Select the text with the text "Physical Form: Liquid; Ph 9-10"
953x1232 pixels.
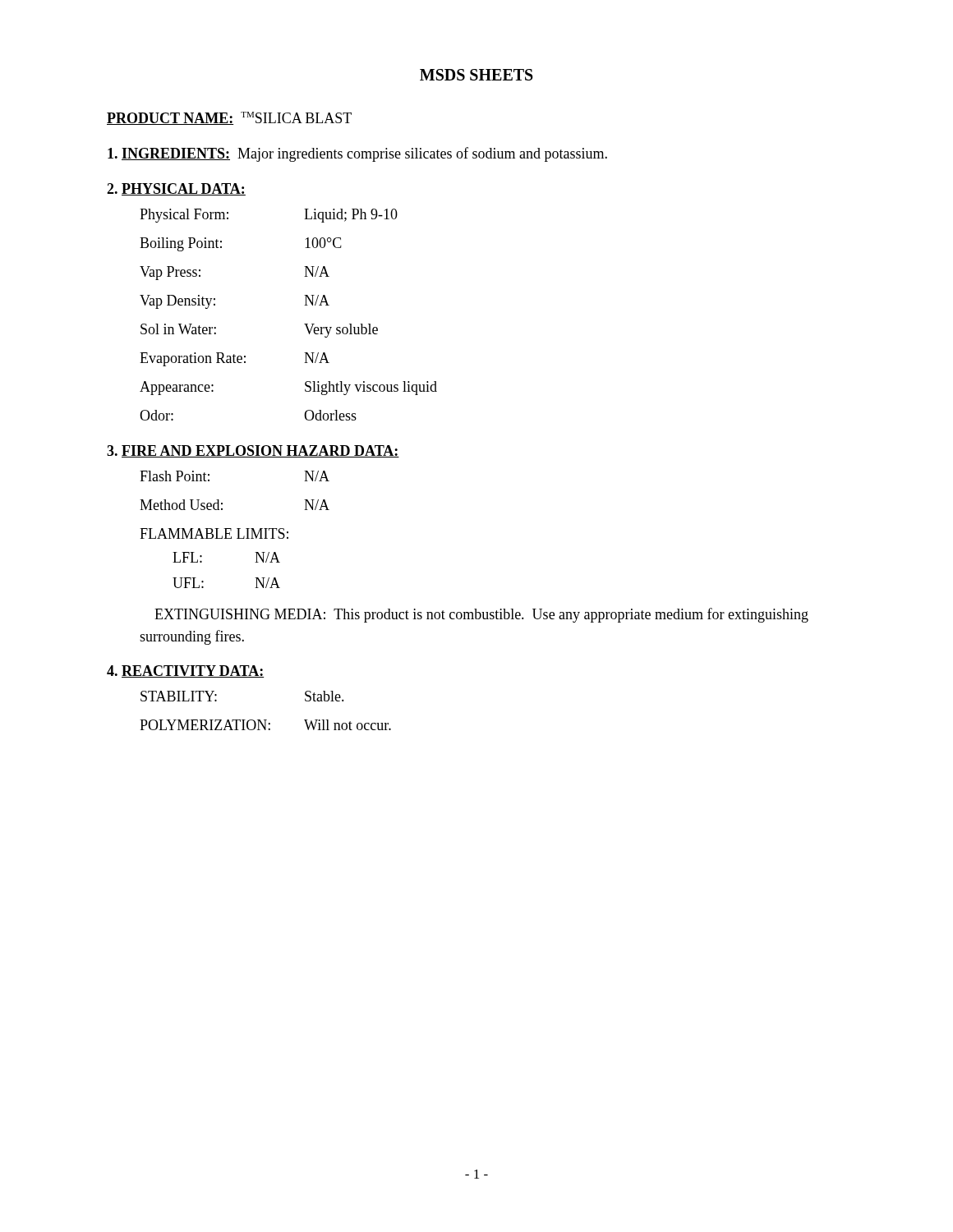197,216
